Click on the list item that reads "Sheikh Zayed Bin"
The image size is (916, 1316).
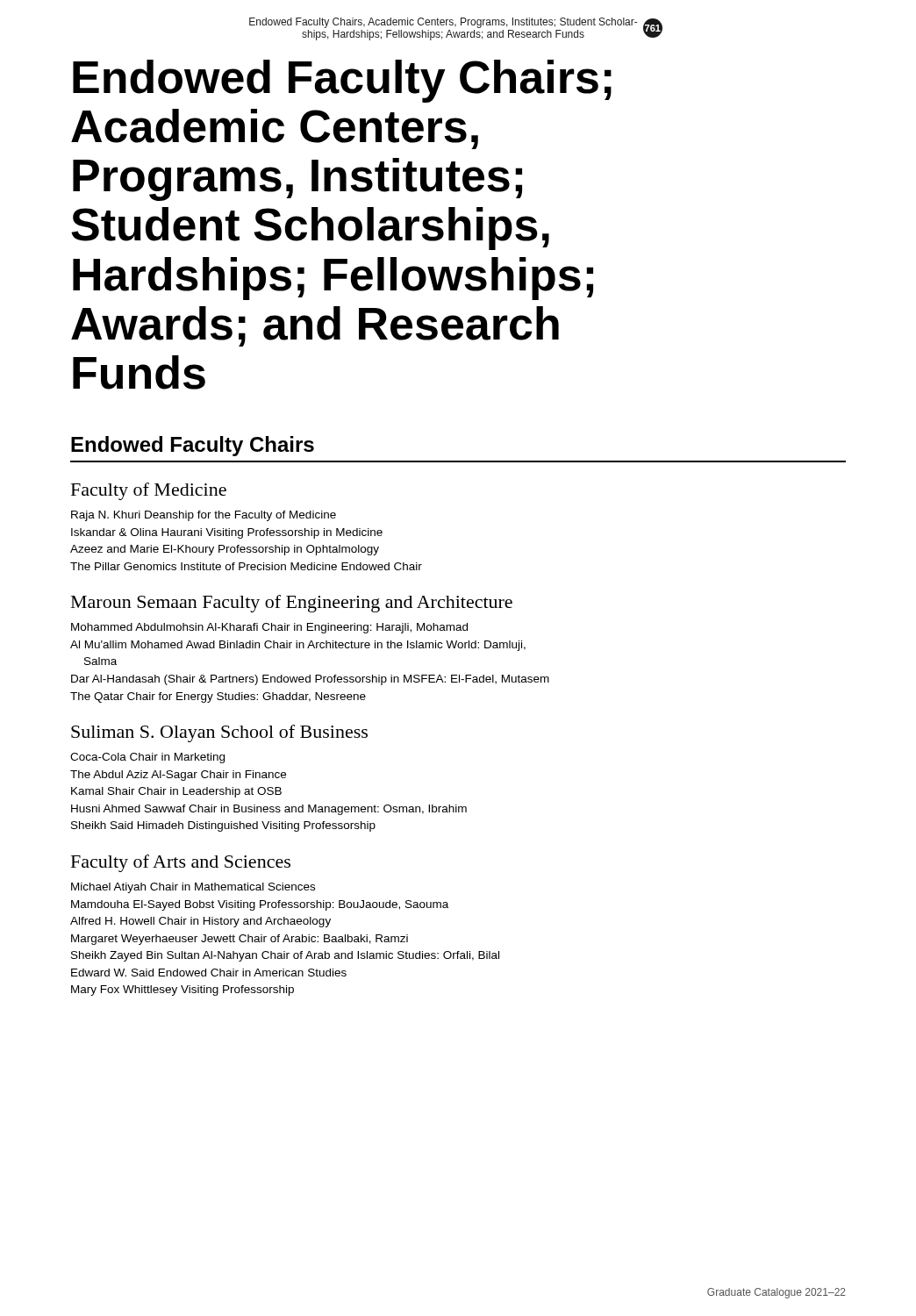pyautogui.click(x=285, y=955)
